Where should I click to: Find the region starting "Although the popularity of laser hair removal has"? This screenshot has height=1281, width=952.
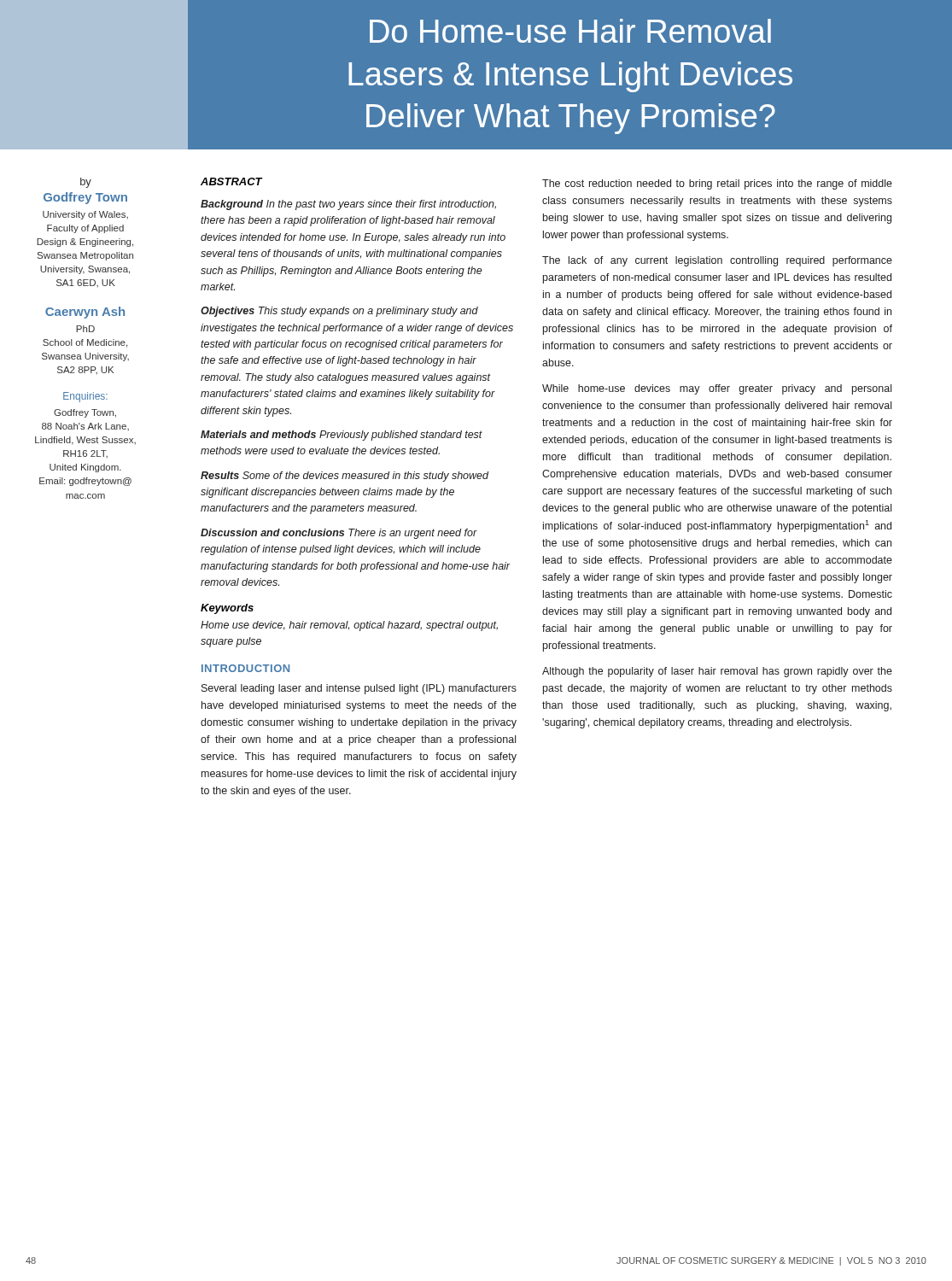(x=717, y=697)
